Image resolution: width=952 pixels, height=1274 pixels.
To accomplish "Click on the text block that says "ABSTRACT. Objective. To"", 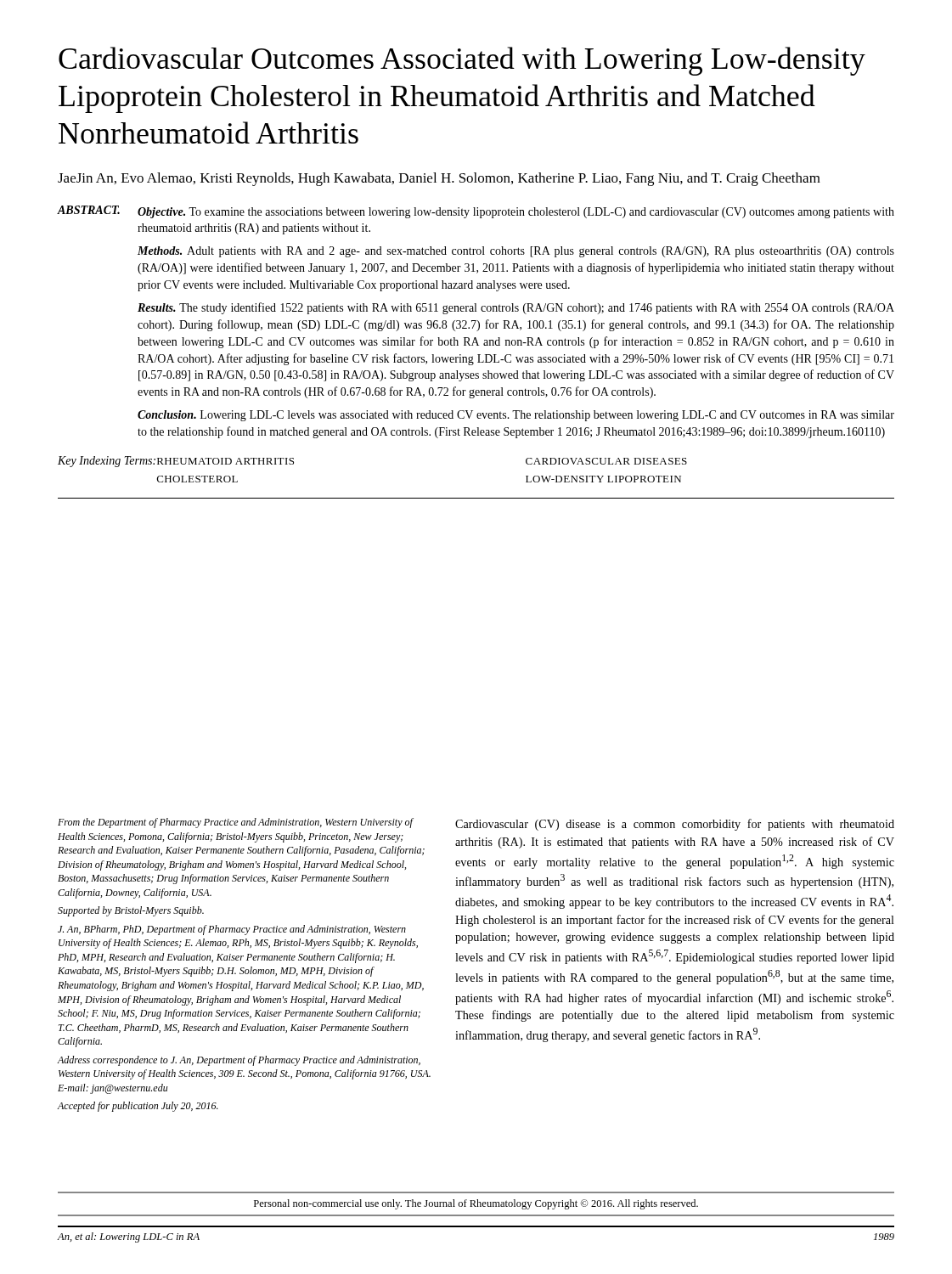I will coord(476,322).
